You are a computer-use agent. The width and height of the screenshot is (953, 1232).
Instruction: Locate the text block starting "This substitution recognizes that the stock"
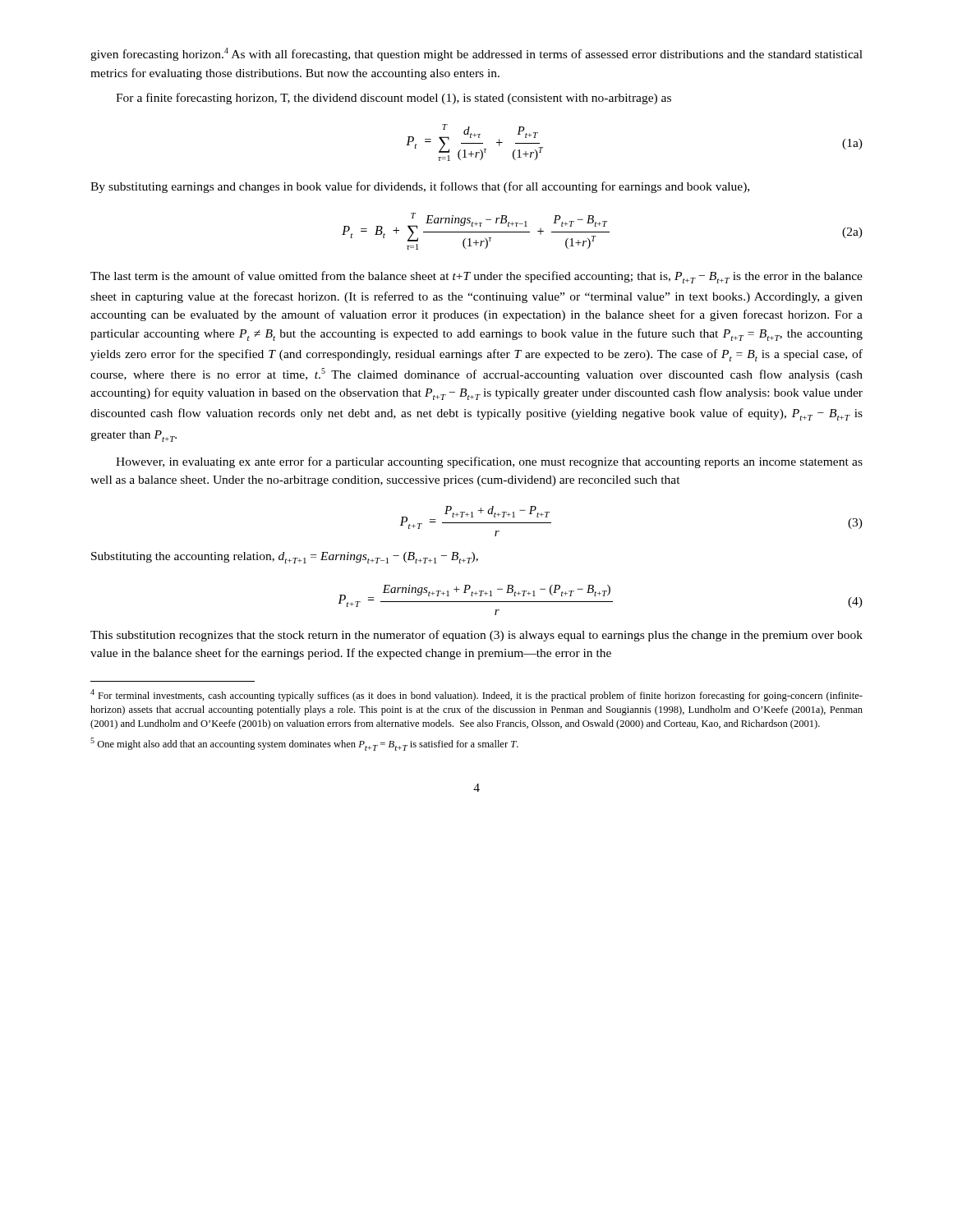click(476, 644)
